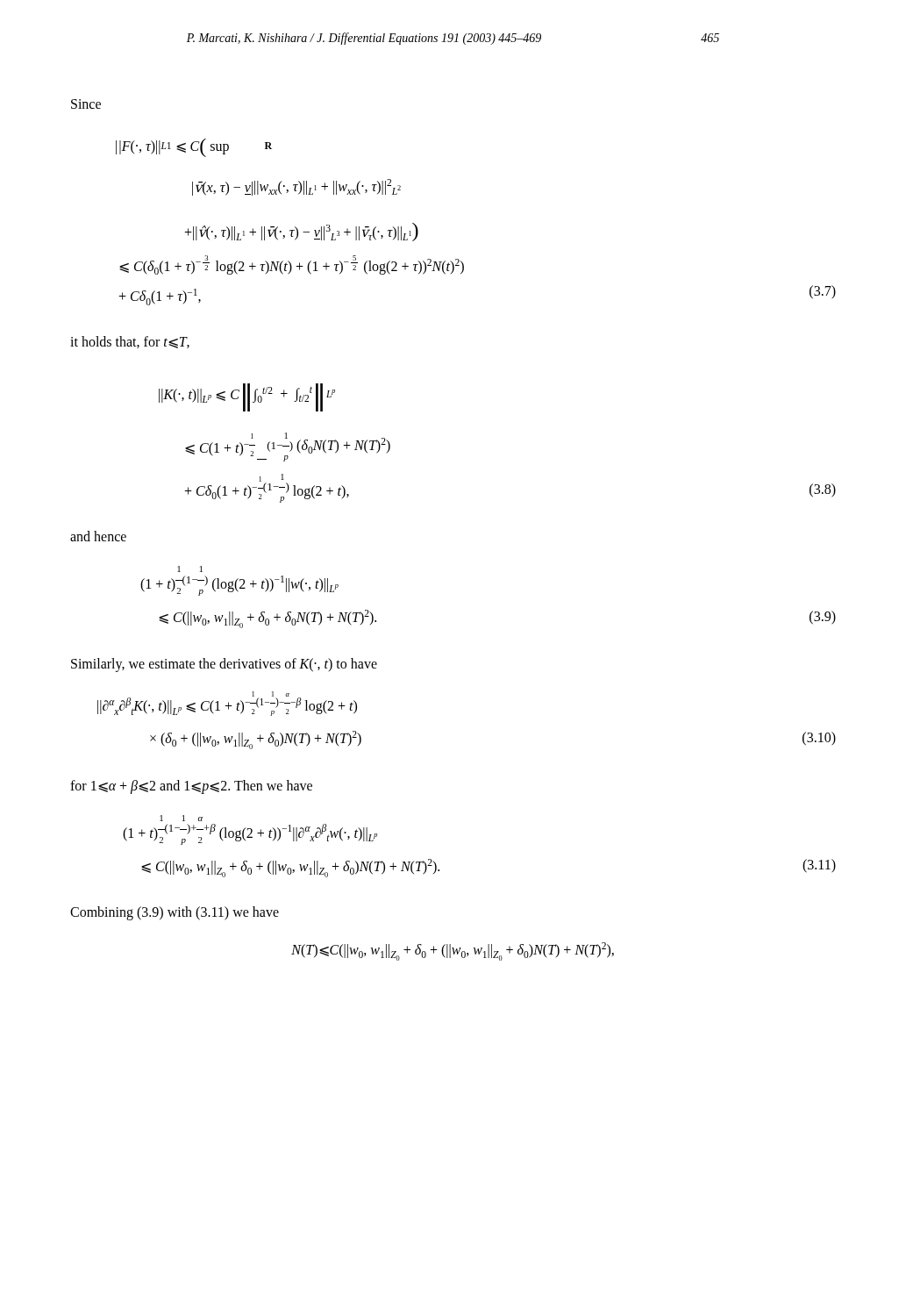Find the text that reads "Combining (3.9) with (3.11) we have"
This screenshot has height=1316, width=906.
(175, 912)
